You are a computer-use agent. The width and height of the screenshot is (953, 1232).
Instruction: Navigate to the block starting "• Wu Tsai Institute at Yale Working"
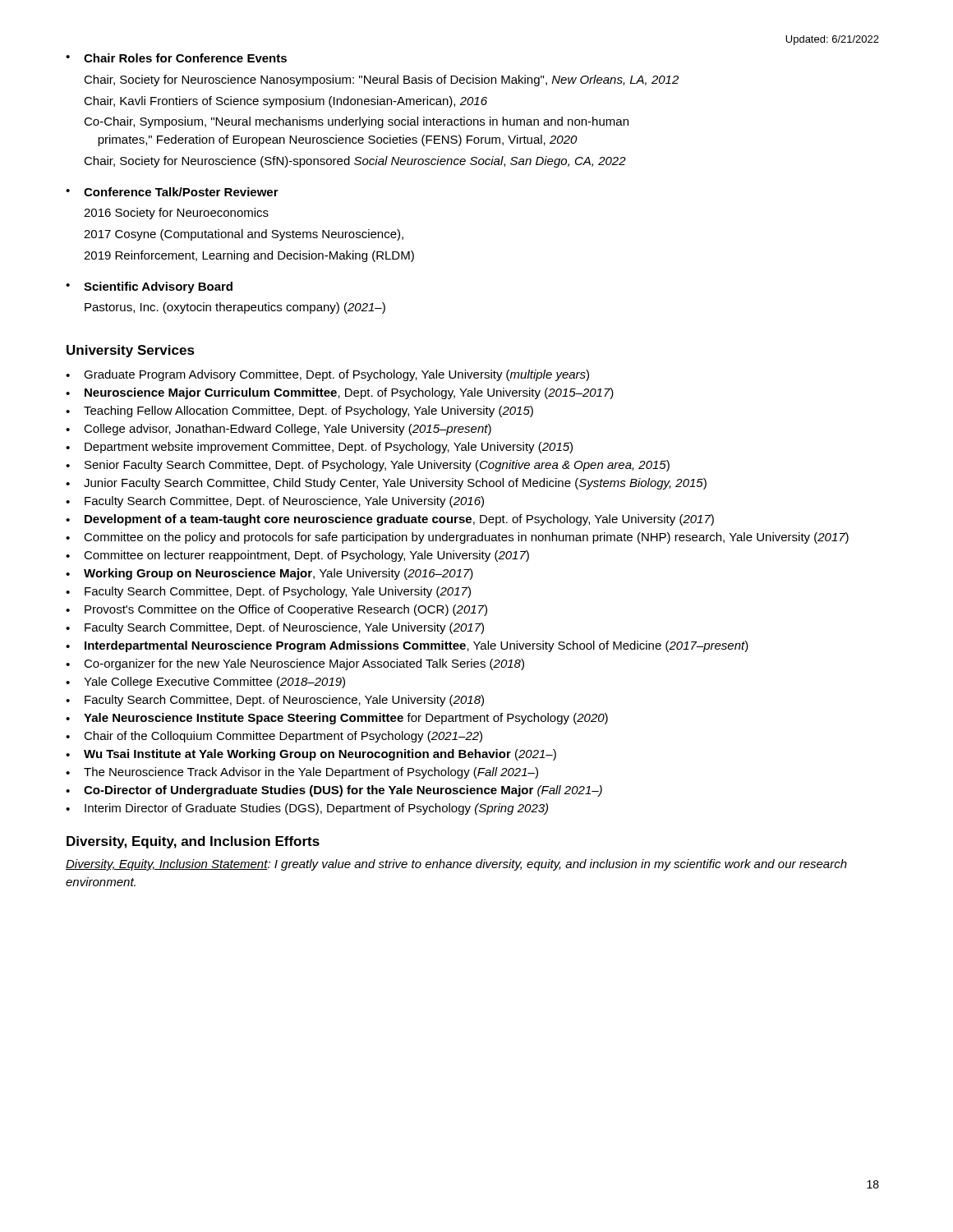pyautogui.click(x=472, y=754)
